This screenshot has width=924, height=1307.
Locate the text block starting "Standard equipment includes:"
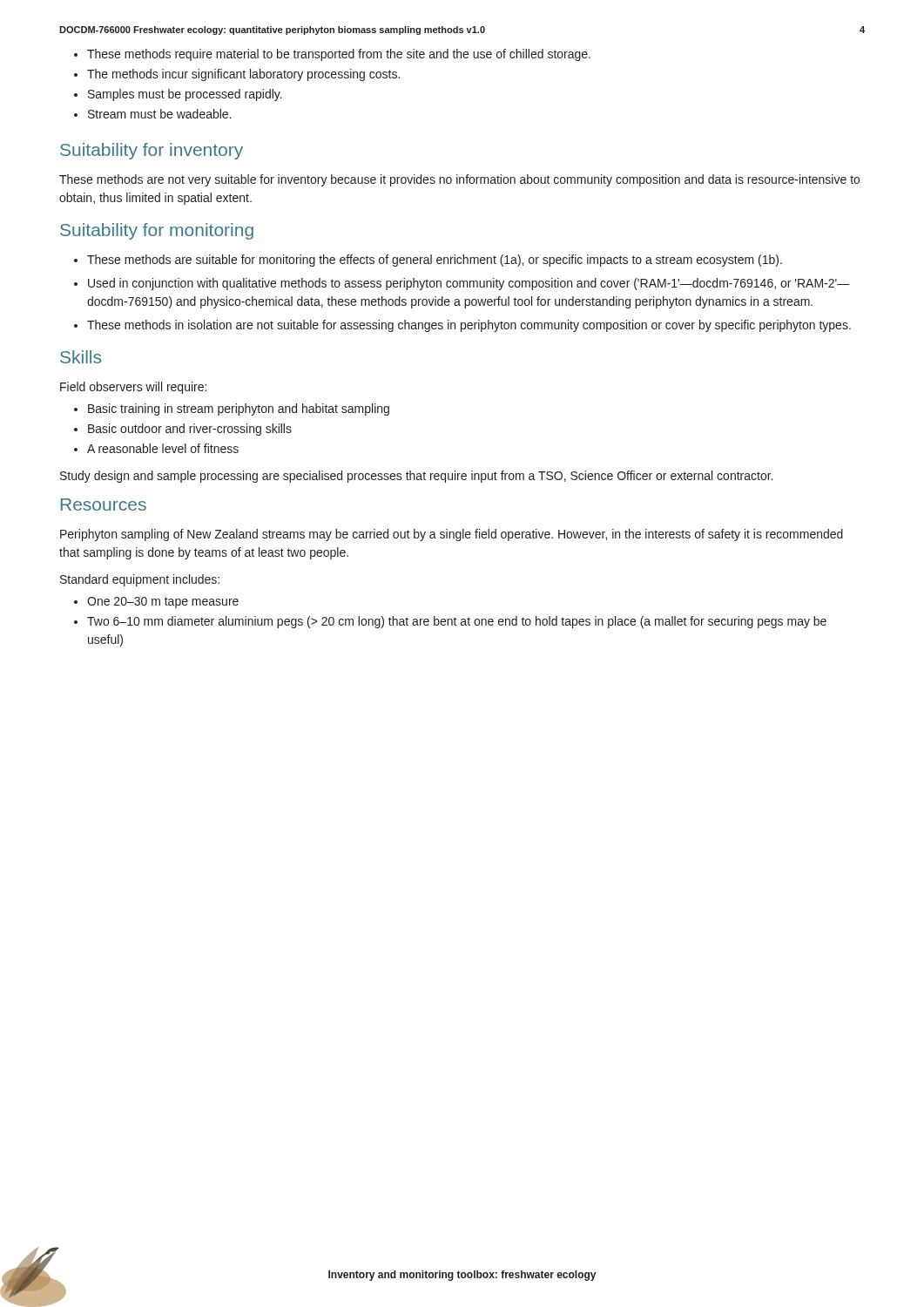(x=140, y=580)
